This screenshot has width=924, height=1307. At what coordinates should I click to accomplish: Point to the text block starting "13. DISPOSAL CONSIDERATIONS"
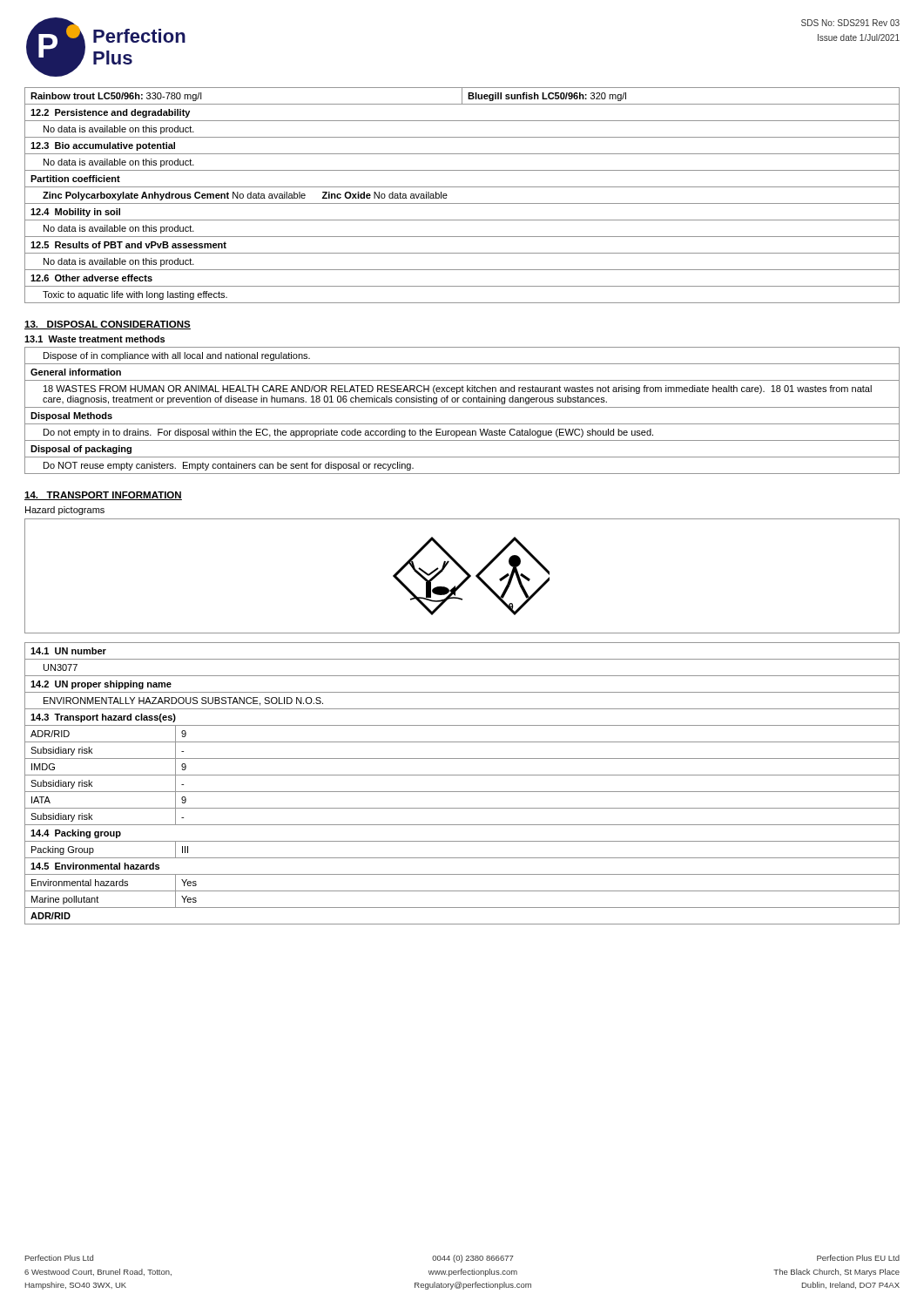click(x=107, y=324)
